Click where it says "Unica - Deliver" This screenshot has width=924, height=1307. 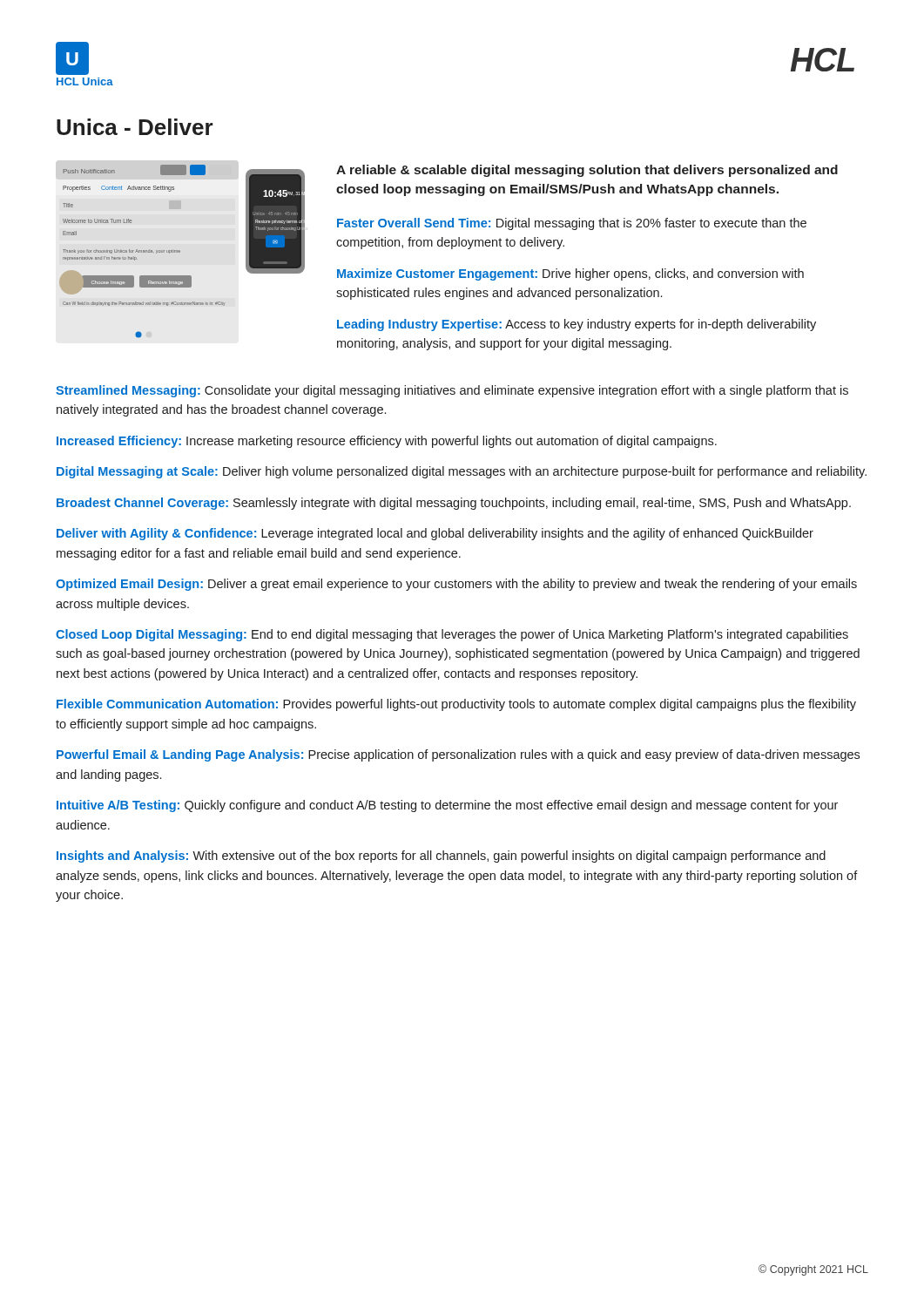tap(135, 127)
